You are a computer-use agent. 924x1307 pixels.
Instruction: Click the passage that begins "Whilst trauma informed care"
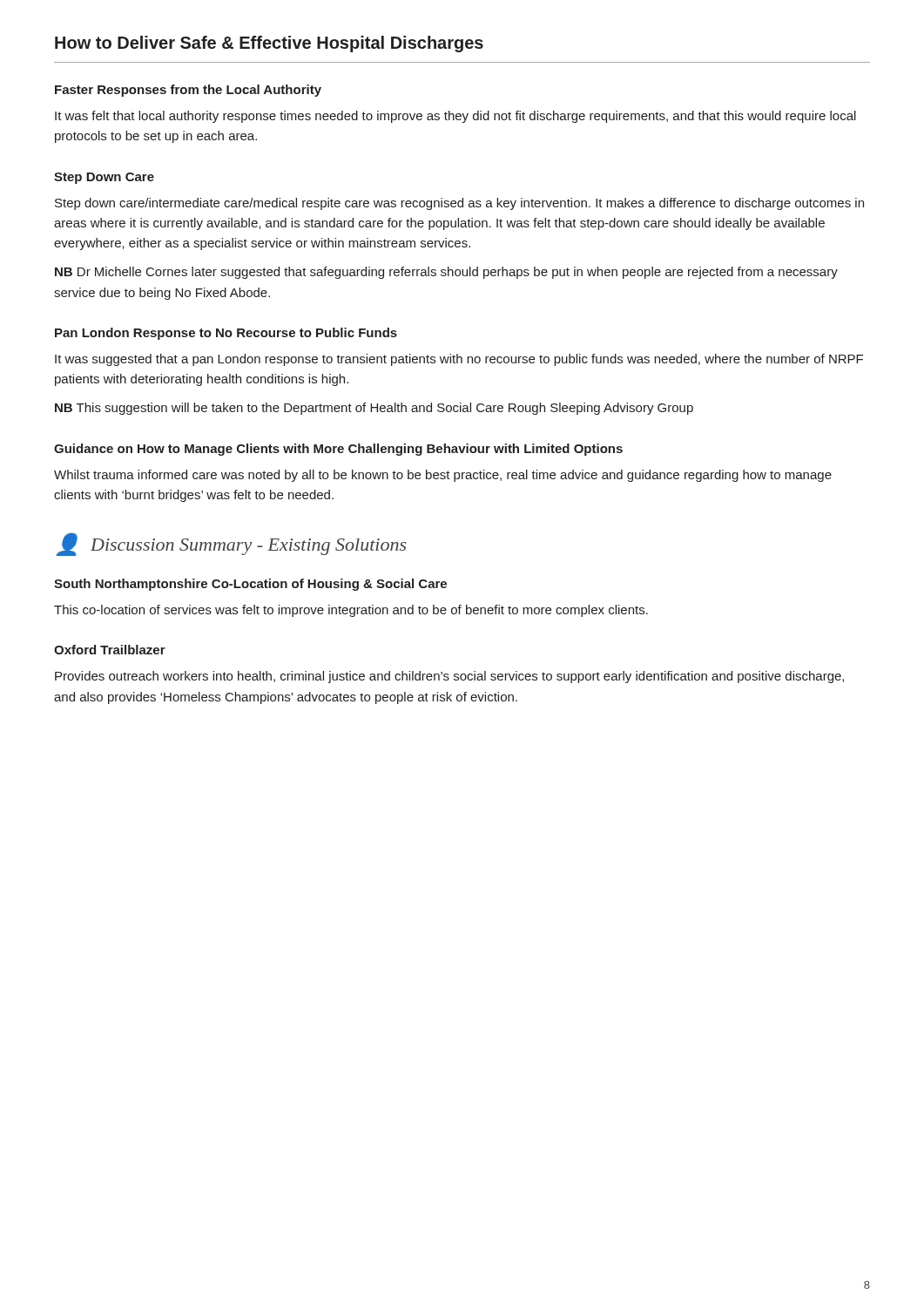pyautogui.click(x=443, y=484)
